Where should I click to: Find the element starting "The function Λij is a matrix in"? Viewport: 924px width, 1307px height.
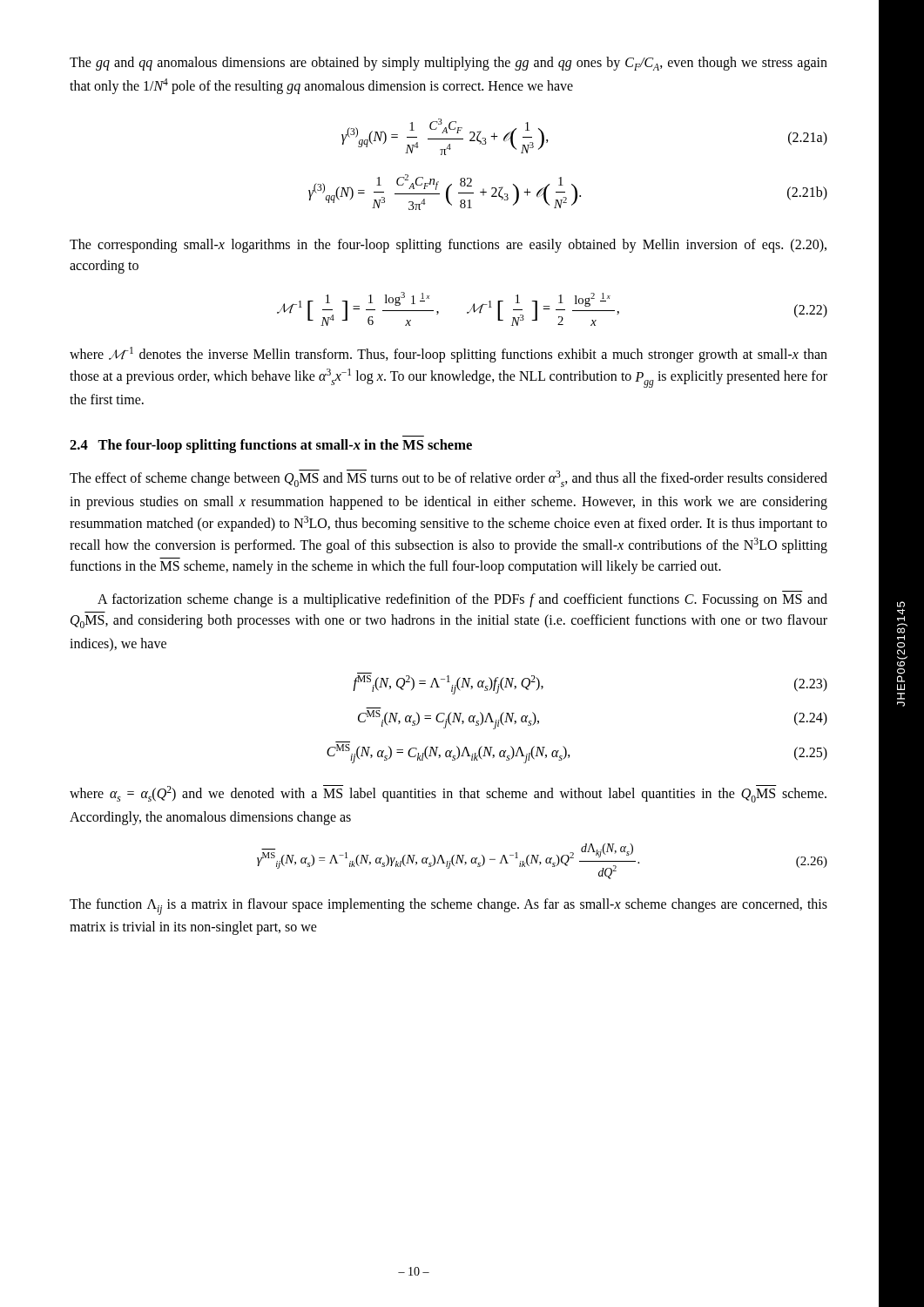[x=449, y=915]
